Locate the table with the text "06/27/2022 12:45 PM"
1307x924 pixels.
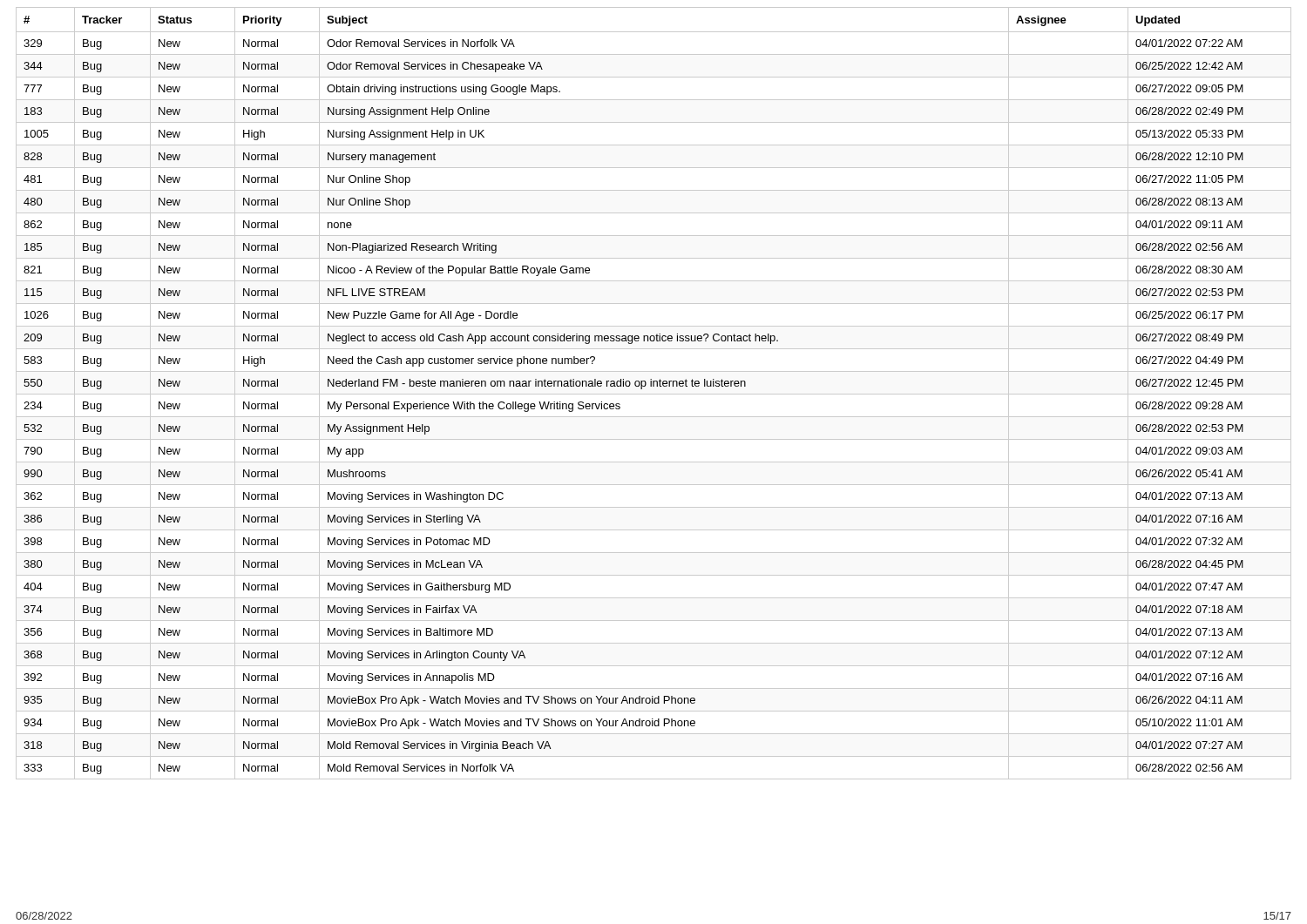click(x=654, y=393)
